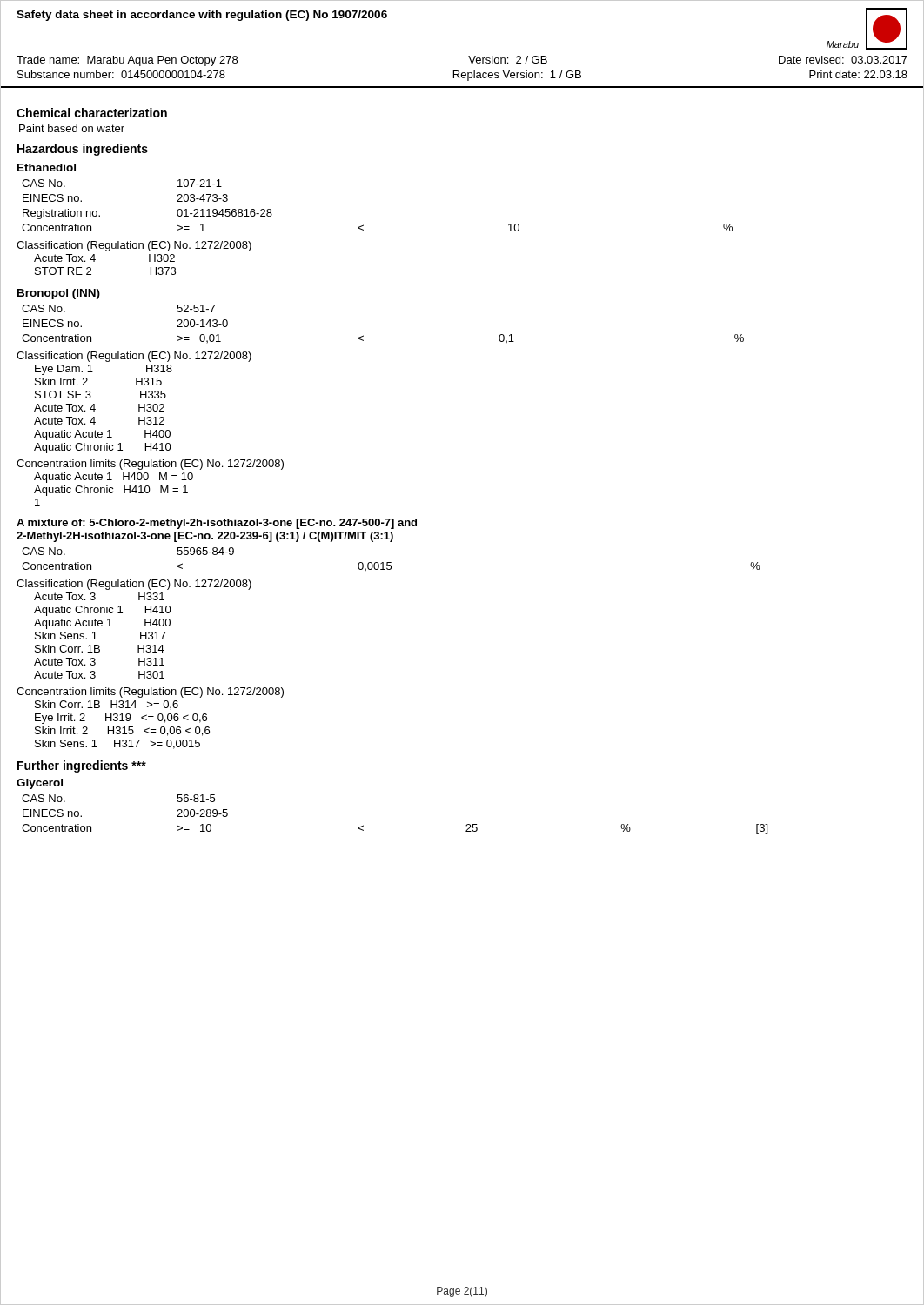Where does it say "Paint based on water"?
Screen dimensions: 1305x924
pyautogui.click(x=71, y=128)
